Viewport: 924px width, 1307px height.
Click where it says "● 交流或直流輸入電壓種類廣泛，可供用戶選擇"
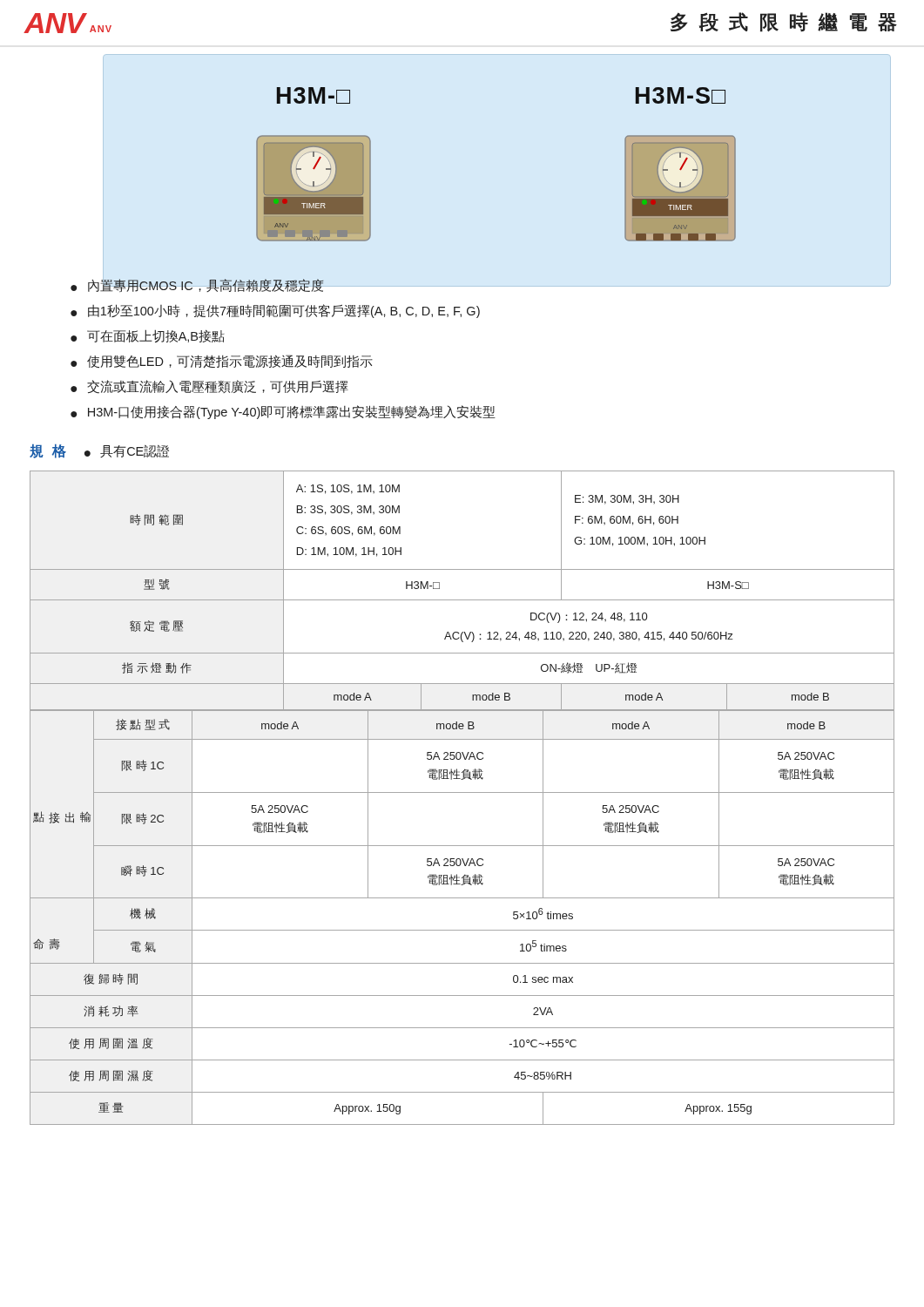point(209,389)
